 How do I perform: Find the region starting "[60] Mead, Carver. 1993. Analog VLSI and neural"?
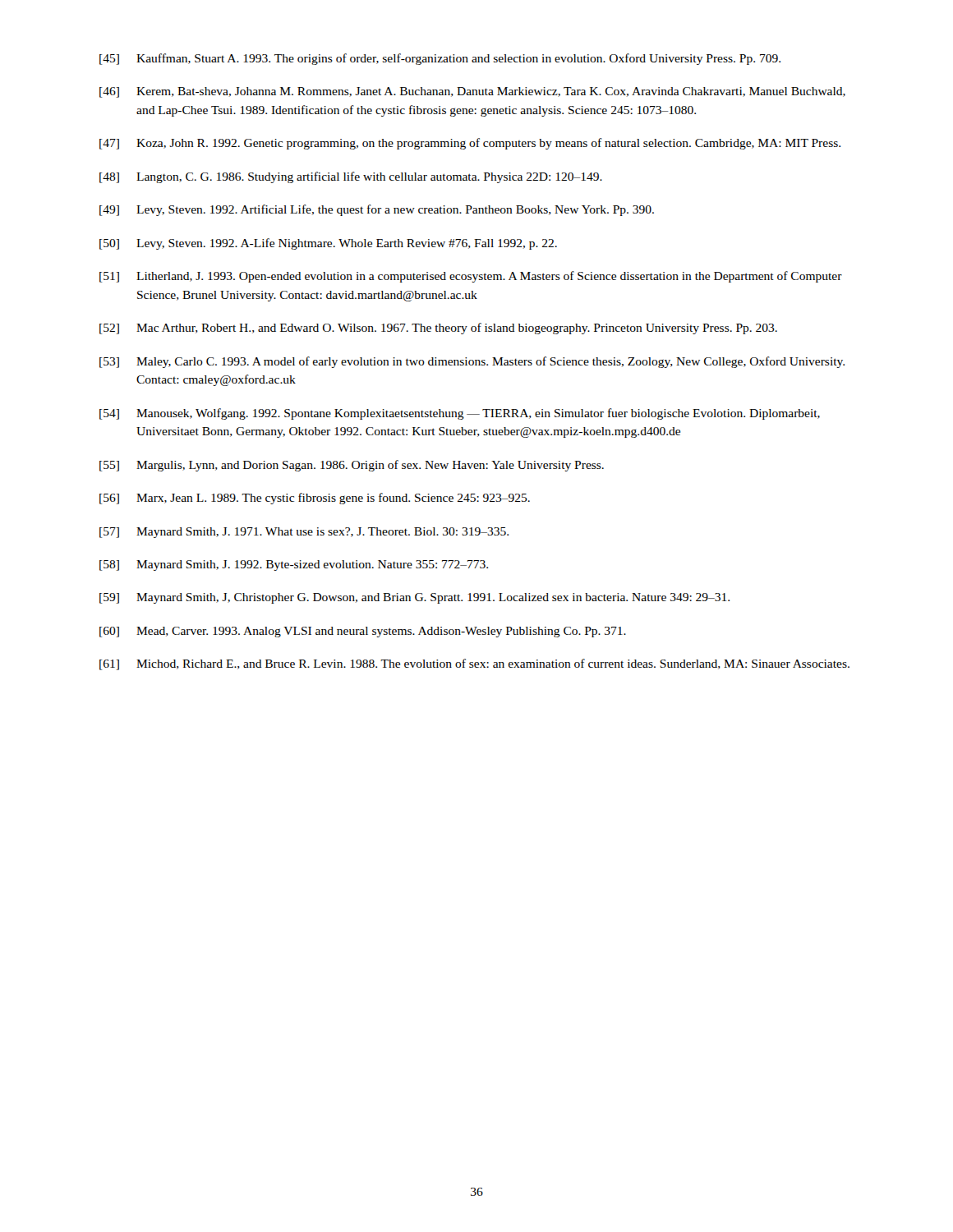[476, 631]
